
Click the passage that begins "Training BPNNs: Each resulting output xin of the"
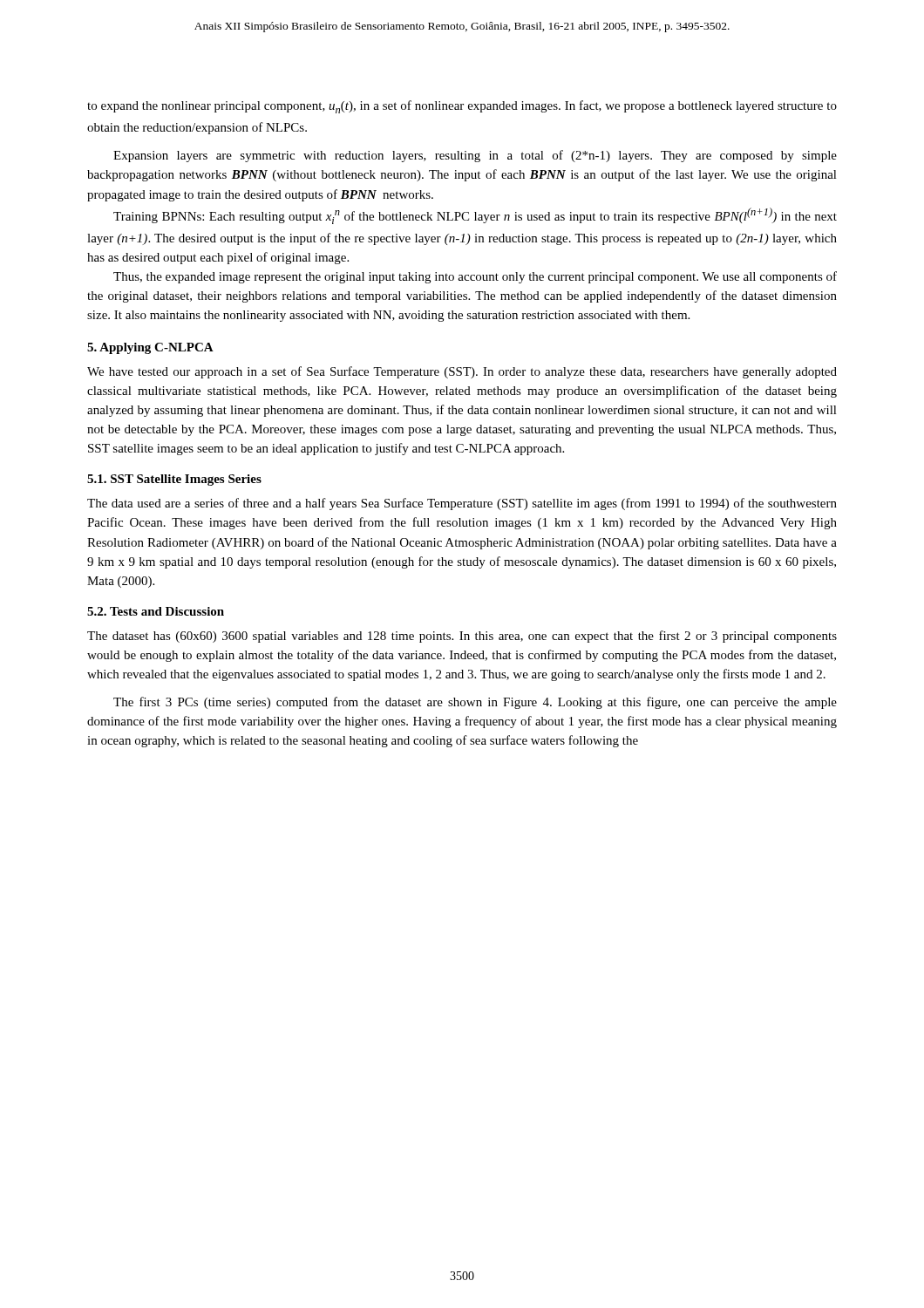pos(462,235)
